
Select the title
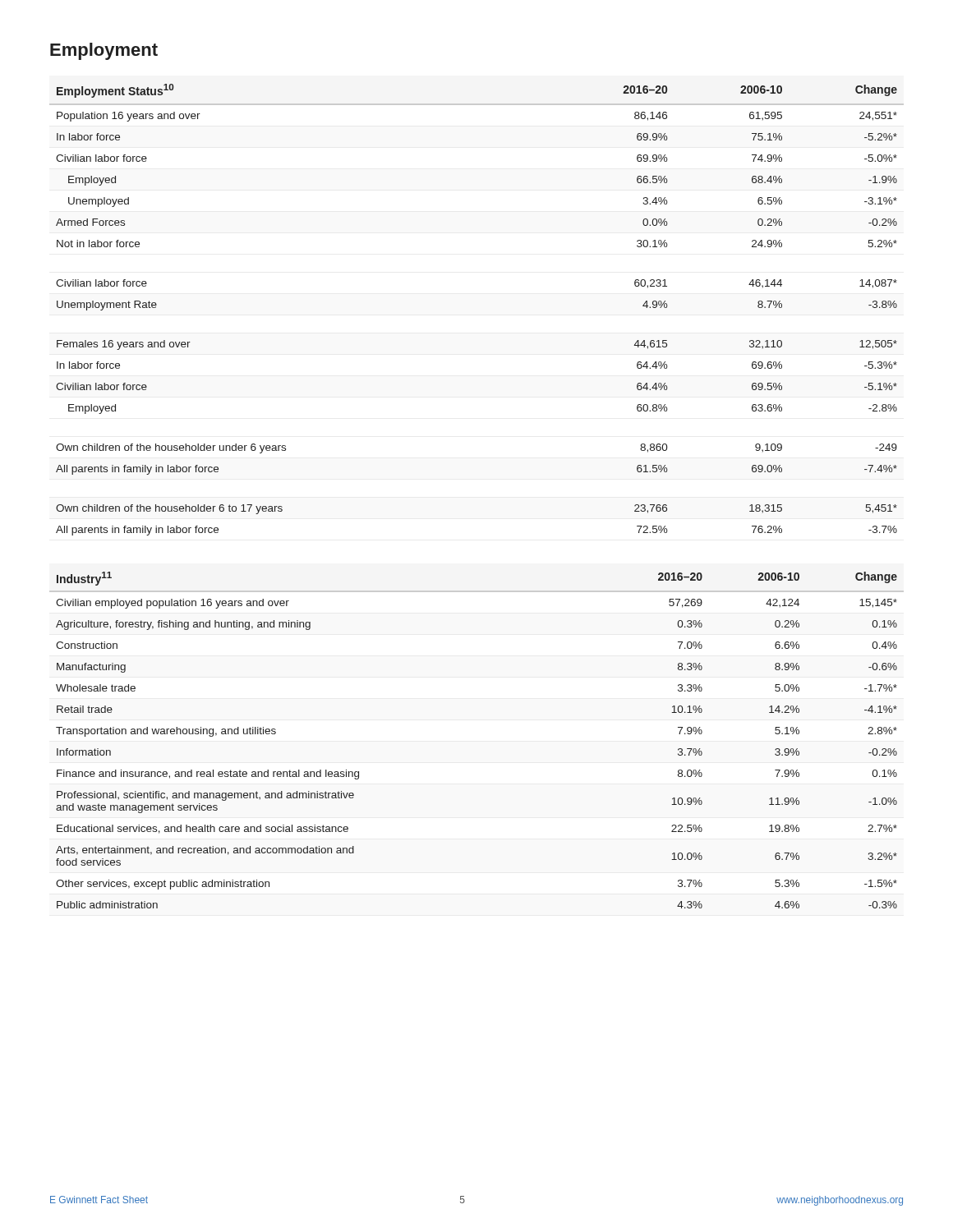coord(476,50)
